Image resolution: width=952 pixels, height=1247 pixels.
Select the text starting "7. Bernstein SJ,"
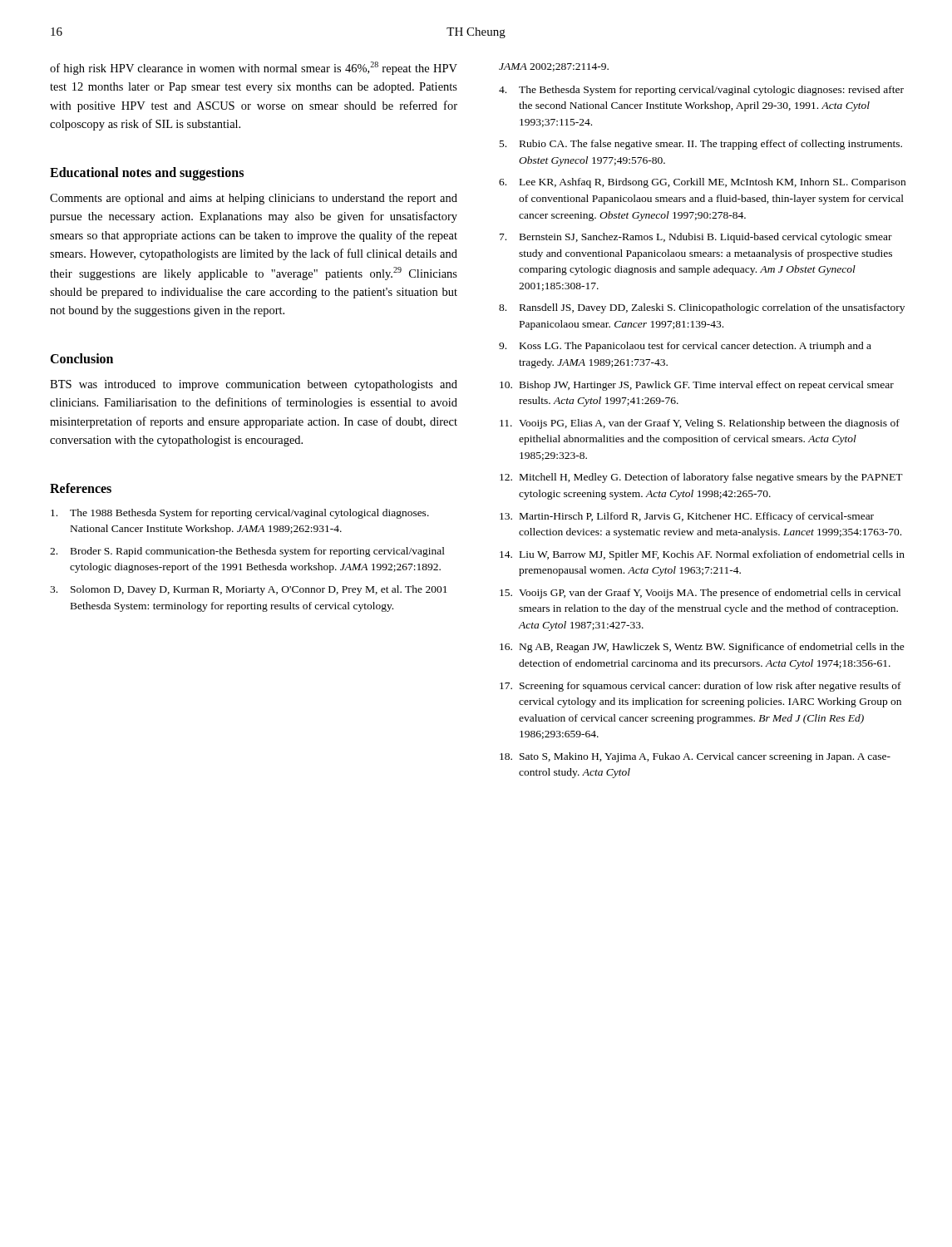[703, 261]
